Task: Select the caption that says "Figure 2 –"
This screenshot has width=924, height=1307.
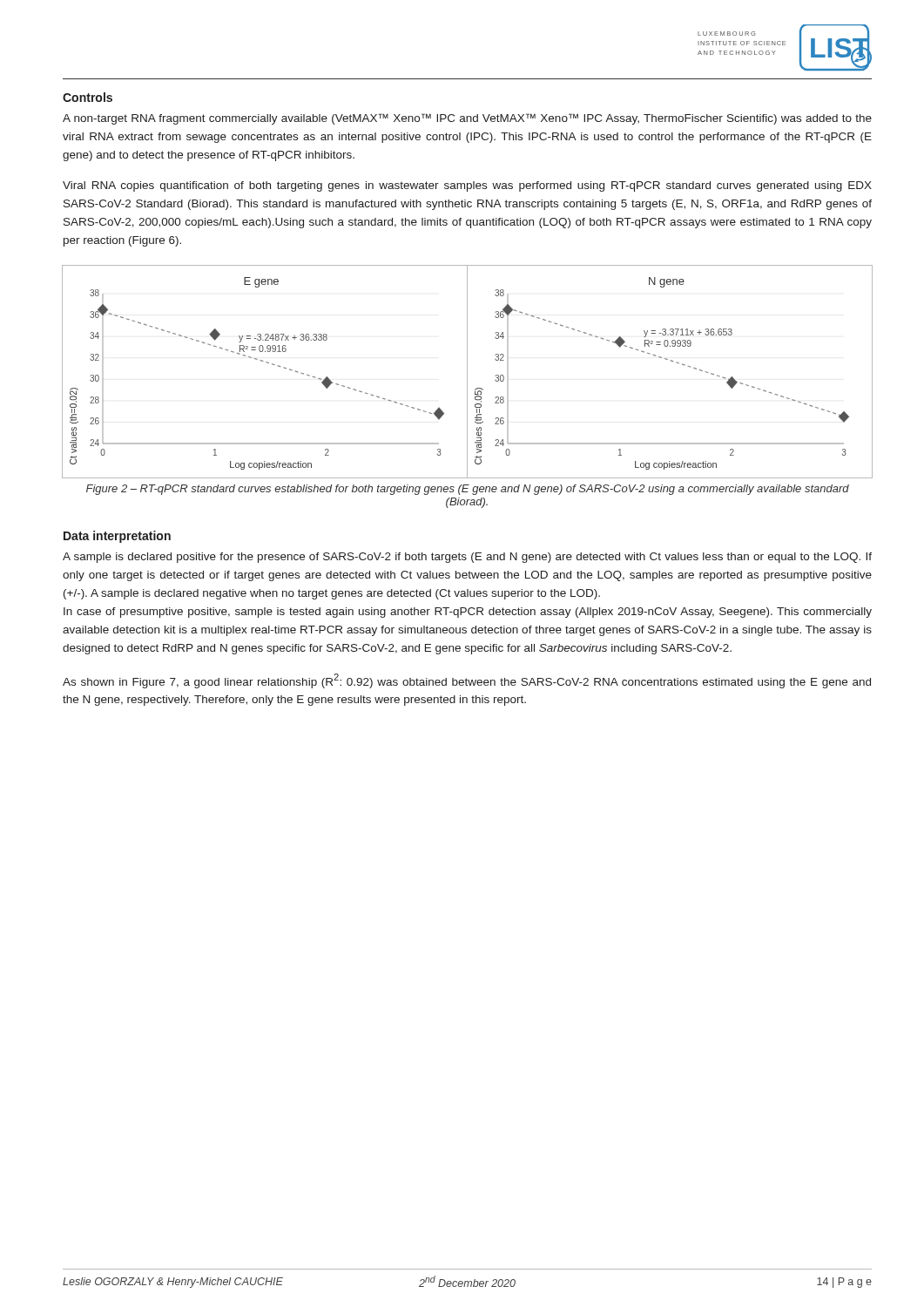Action: point(467,495)
